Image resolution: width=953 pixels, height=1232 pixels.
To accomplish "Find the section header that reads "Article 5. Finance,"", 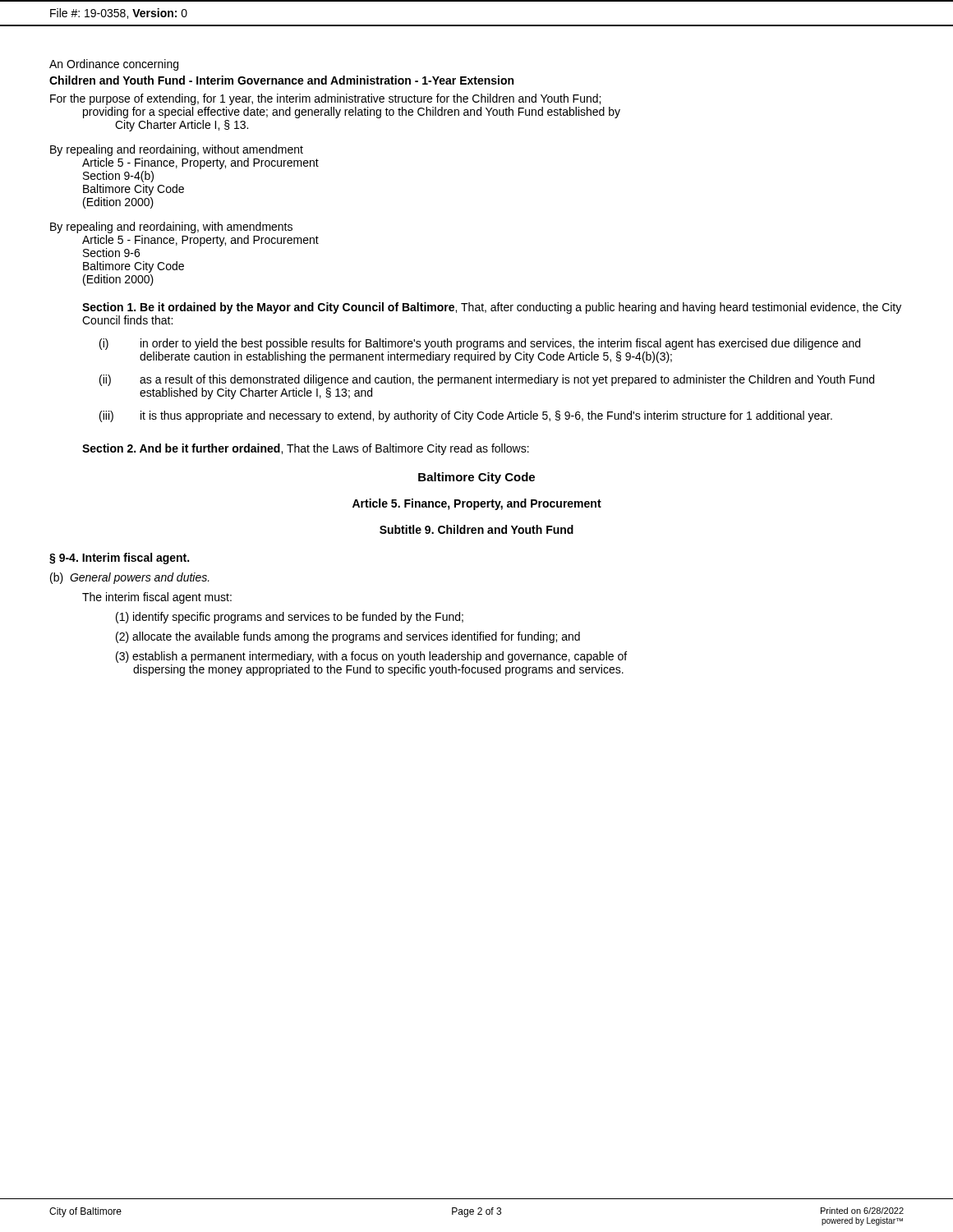I will [x=476, y=503].
